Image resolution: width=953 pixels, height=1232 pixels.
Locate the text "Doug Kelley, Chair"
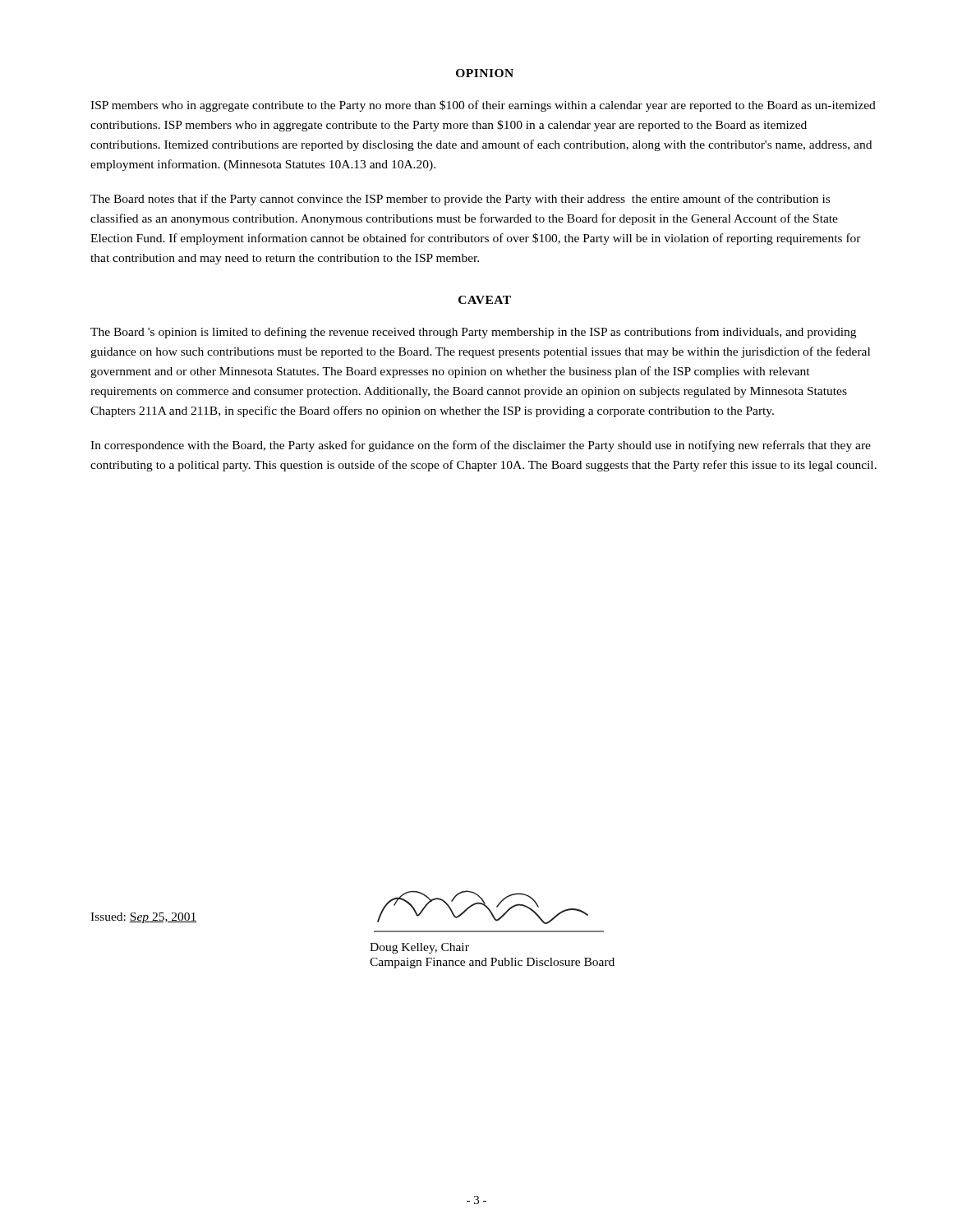point(419,947)
